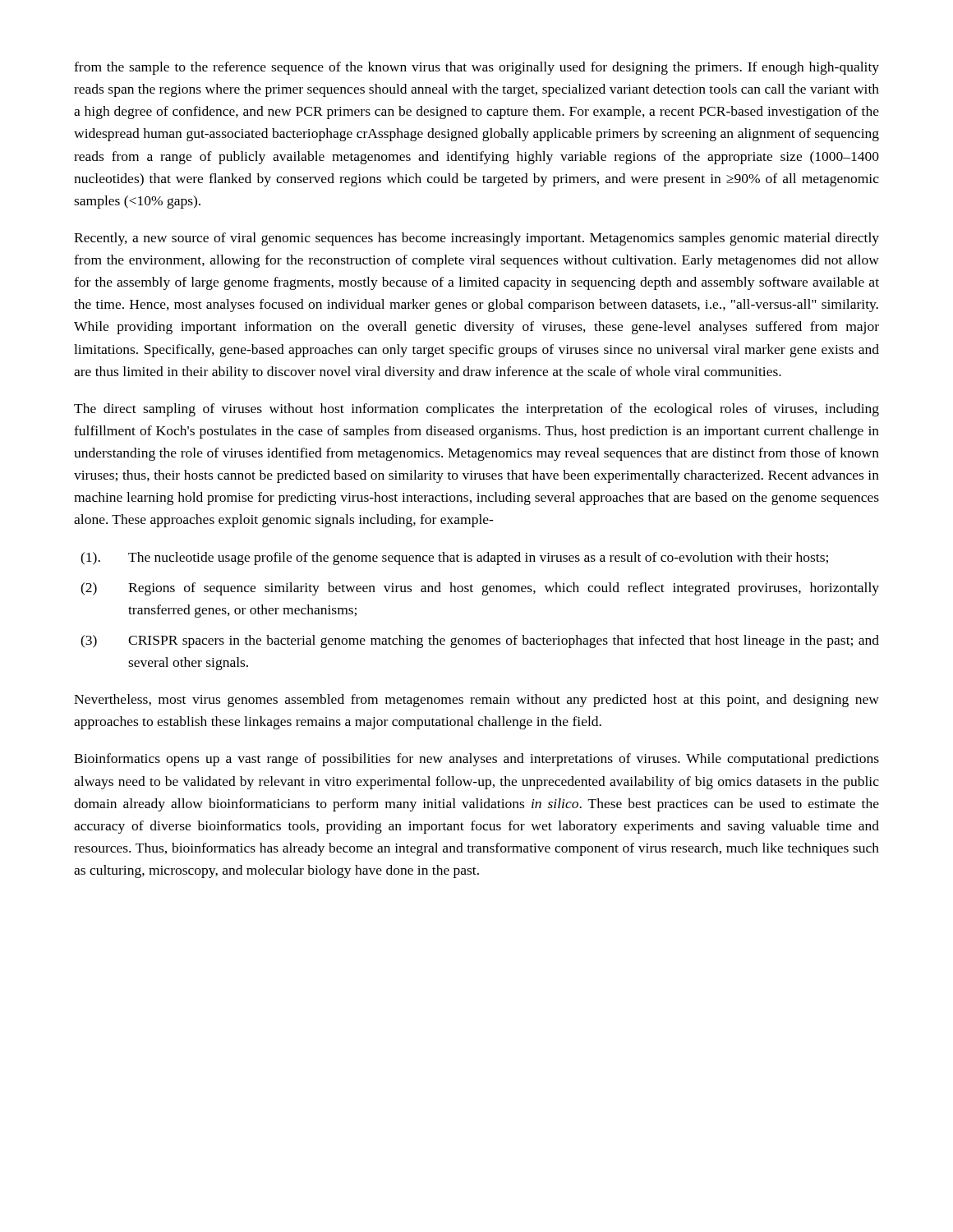Click on the text block starting "Bioinformatics opens up a"
This screenshot has height=1232, width=953.
click(x=476, y=814)
